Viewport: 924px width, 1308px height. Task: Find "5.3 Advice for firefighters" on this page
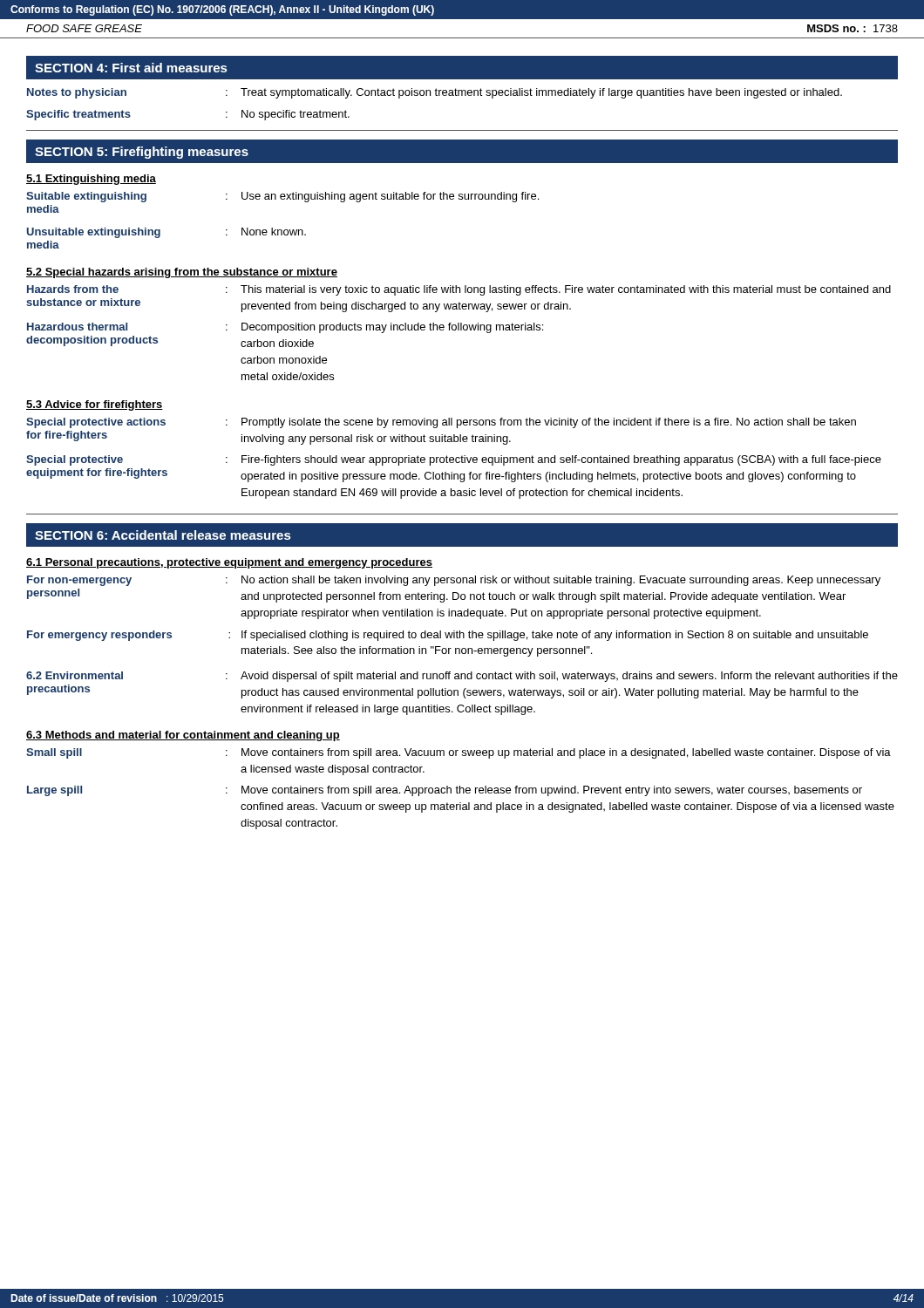(94, 404)
